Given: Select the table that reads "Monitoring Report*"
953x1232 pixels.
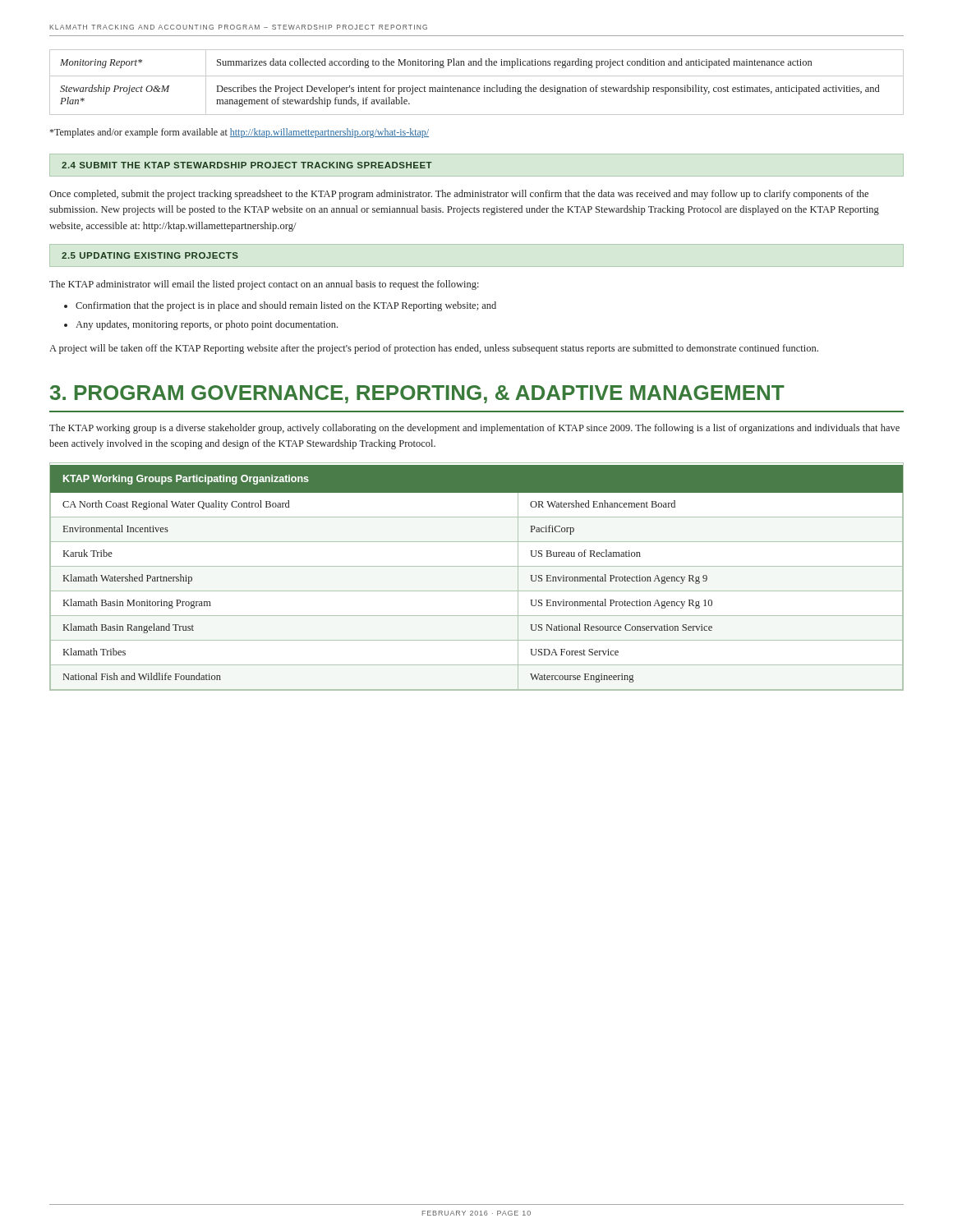Looking at the screenshot, I should pyautogui.click(x=476, y=82).
